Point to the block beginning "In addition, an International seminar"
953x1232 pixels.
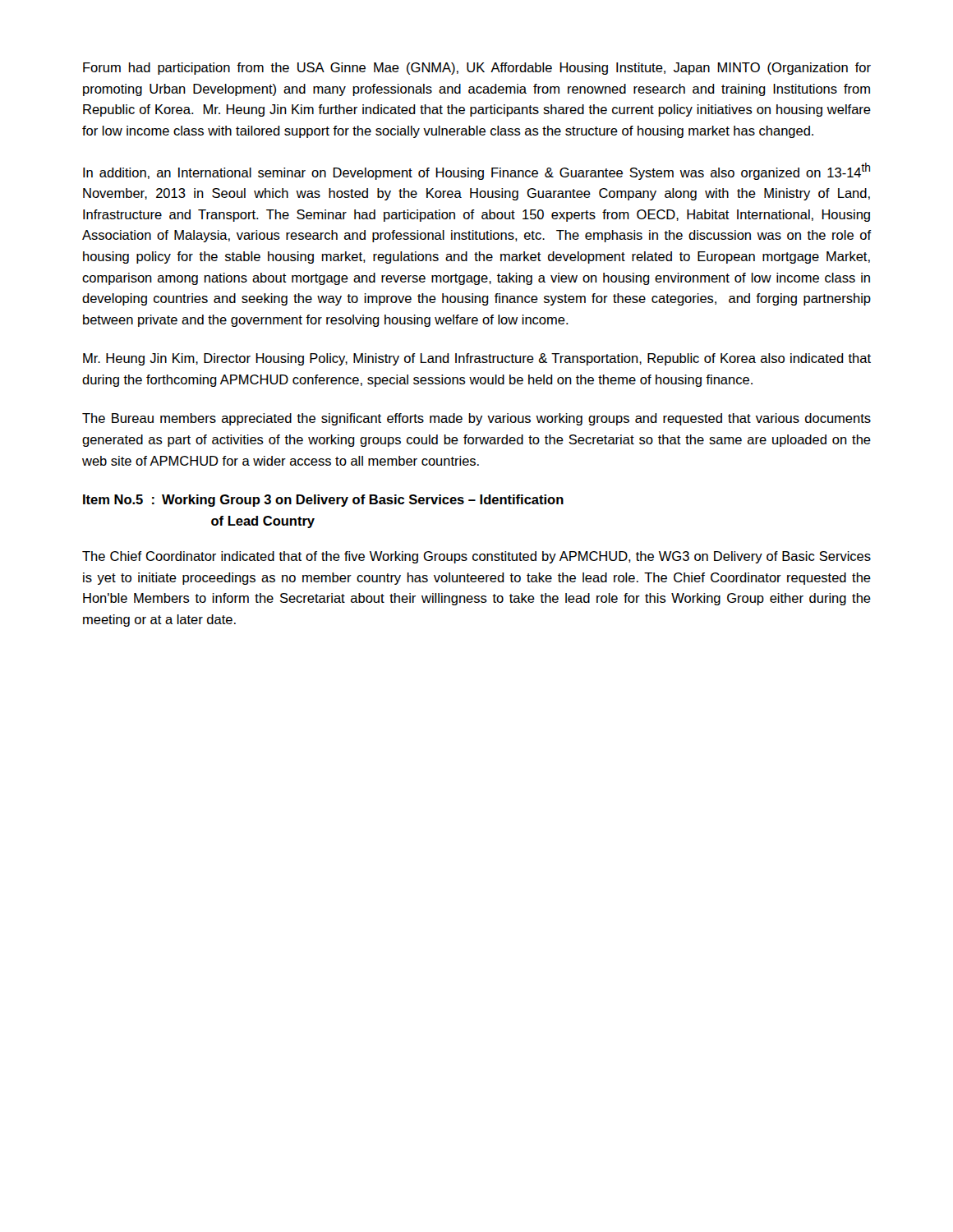476,244
